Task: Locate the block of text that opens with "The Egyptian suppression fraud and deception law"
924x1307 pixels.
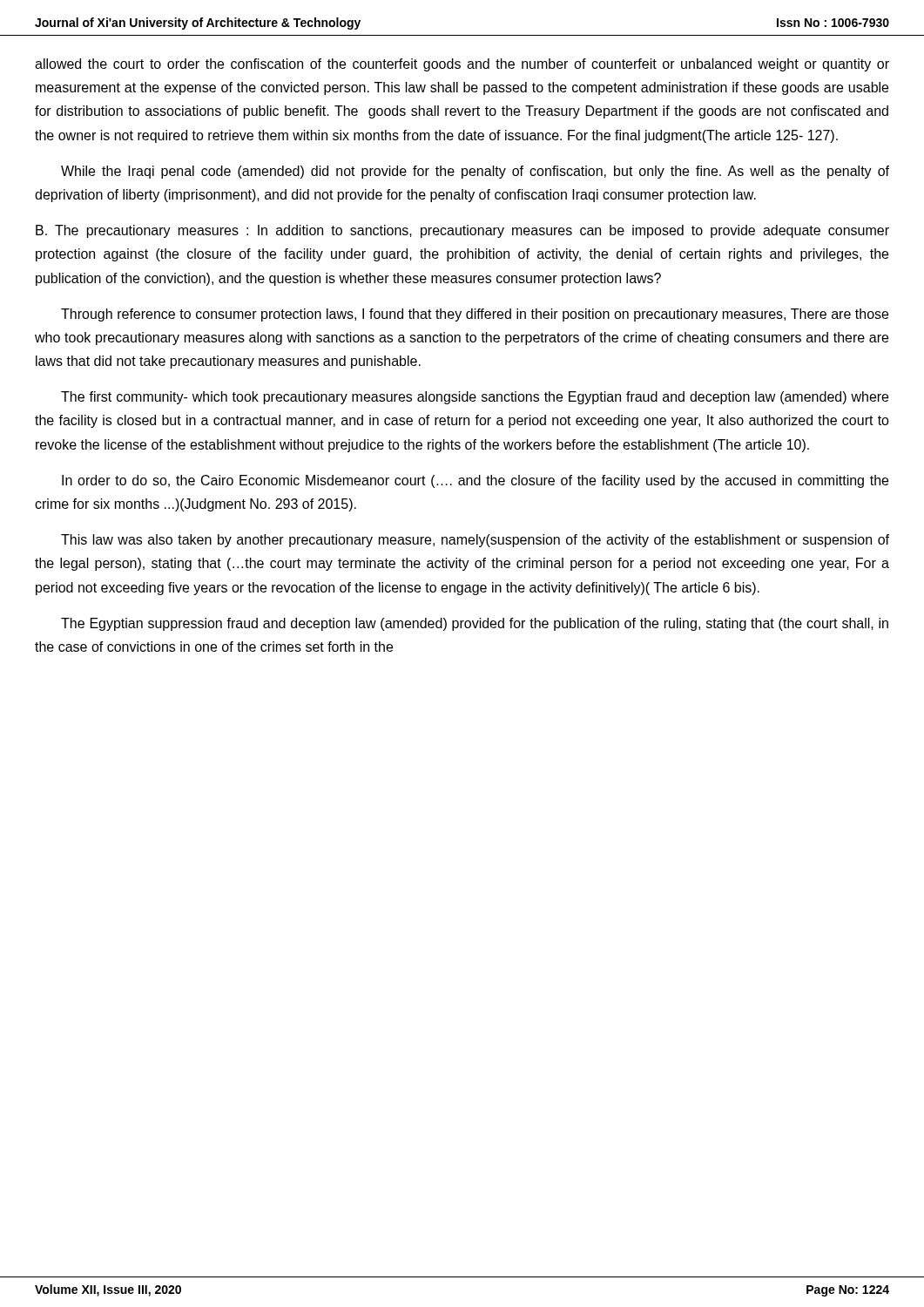Action: point(462,635)
